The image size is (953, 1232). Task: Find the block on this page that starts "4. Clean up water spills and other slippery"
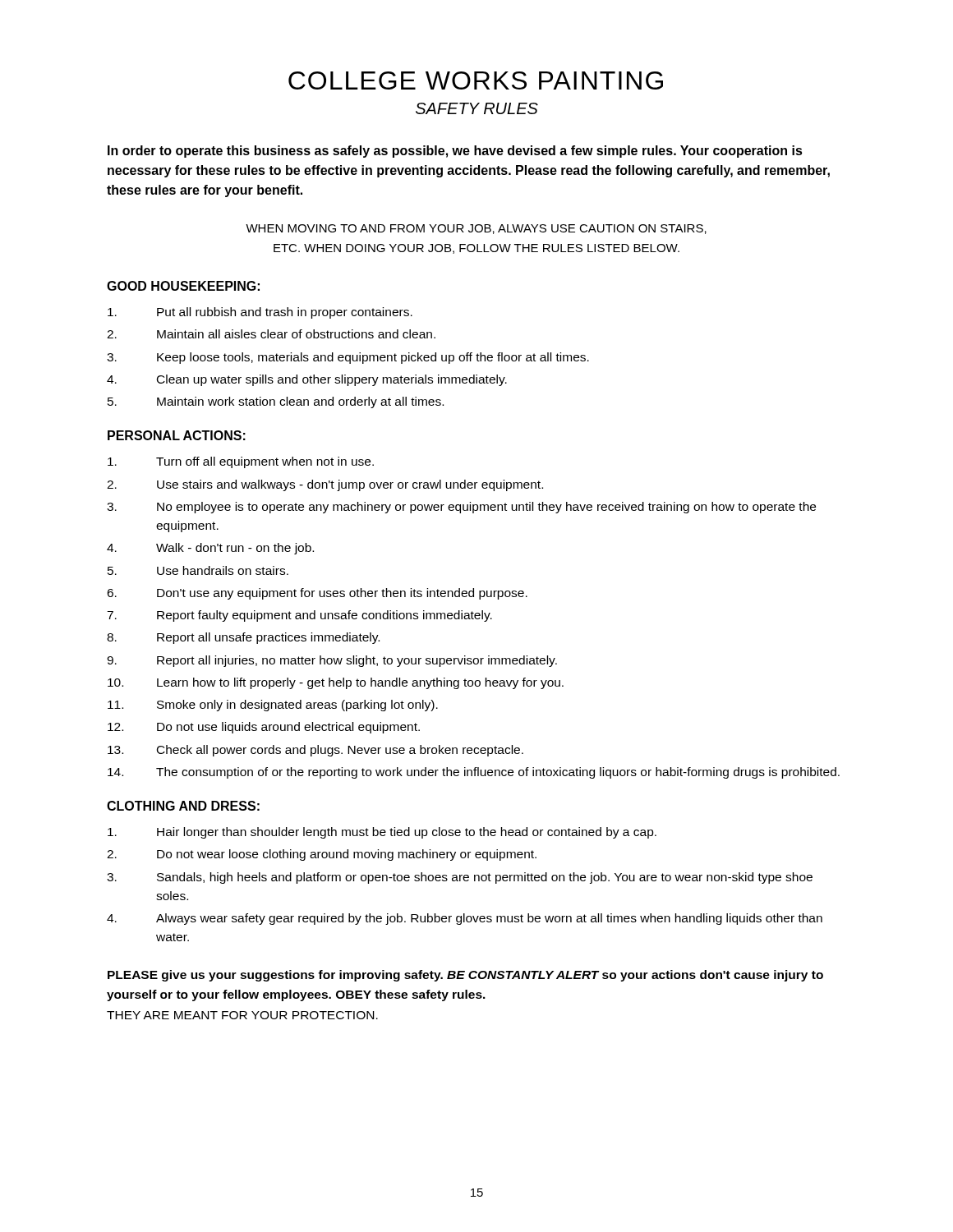point(476,379)
